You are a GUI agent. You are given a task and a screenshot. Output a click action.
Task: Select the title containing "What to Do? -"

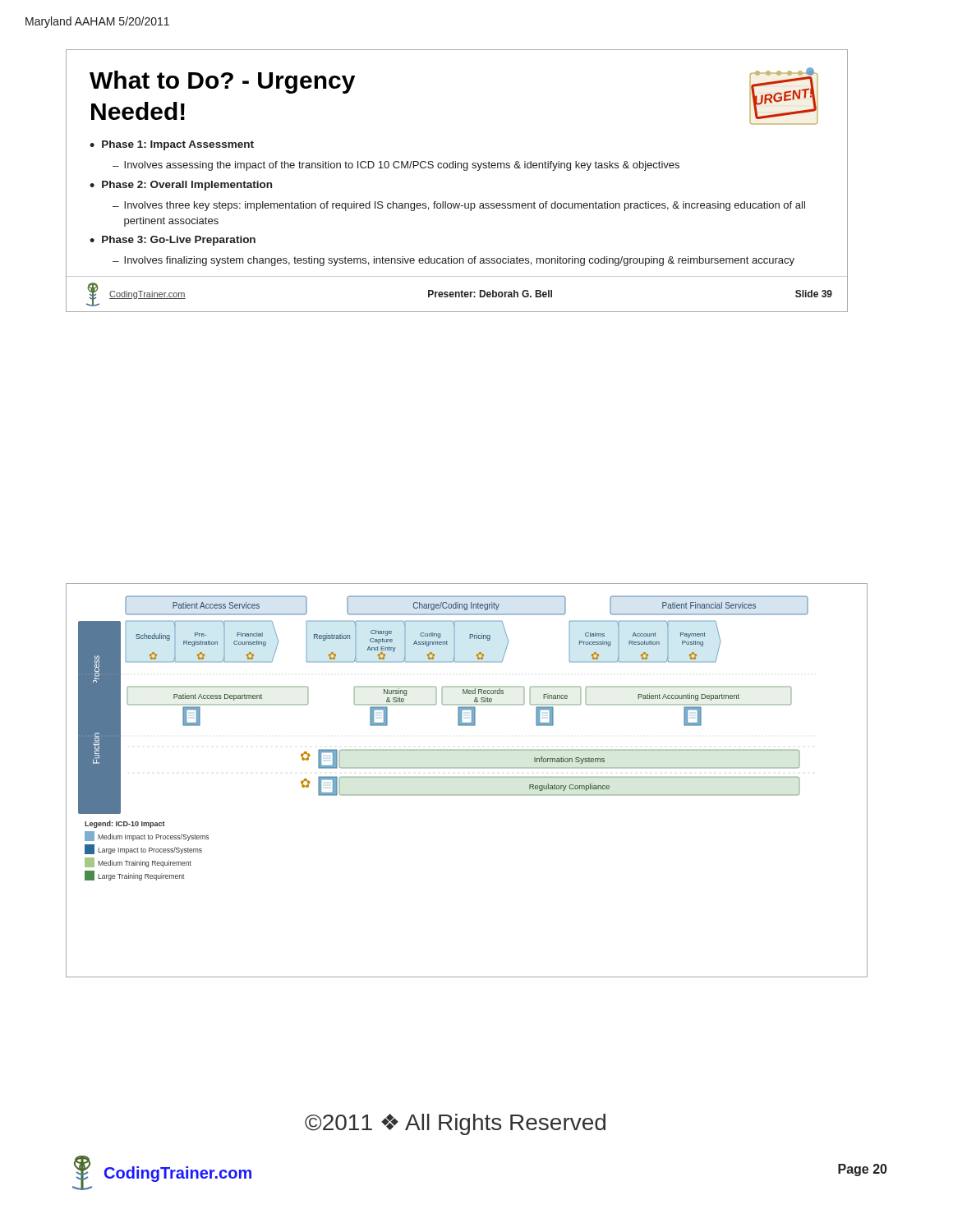click(x=222, y=95)
